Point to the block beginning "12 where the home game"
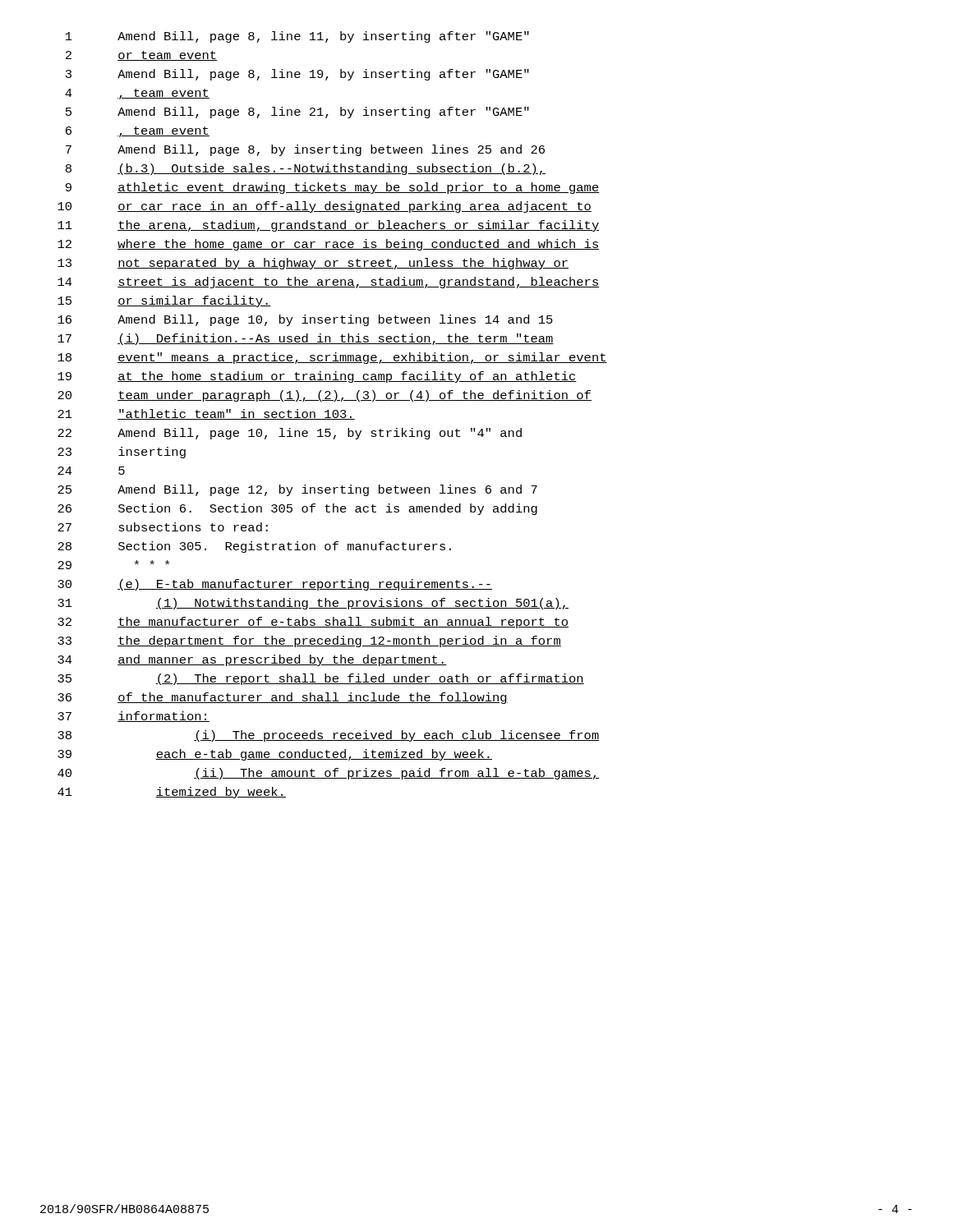This screenshot has width=953, height=1232. (x=319, y=245)
